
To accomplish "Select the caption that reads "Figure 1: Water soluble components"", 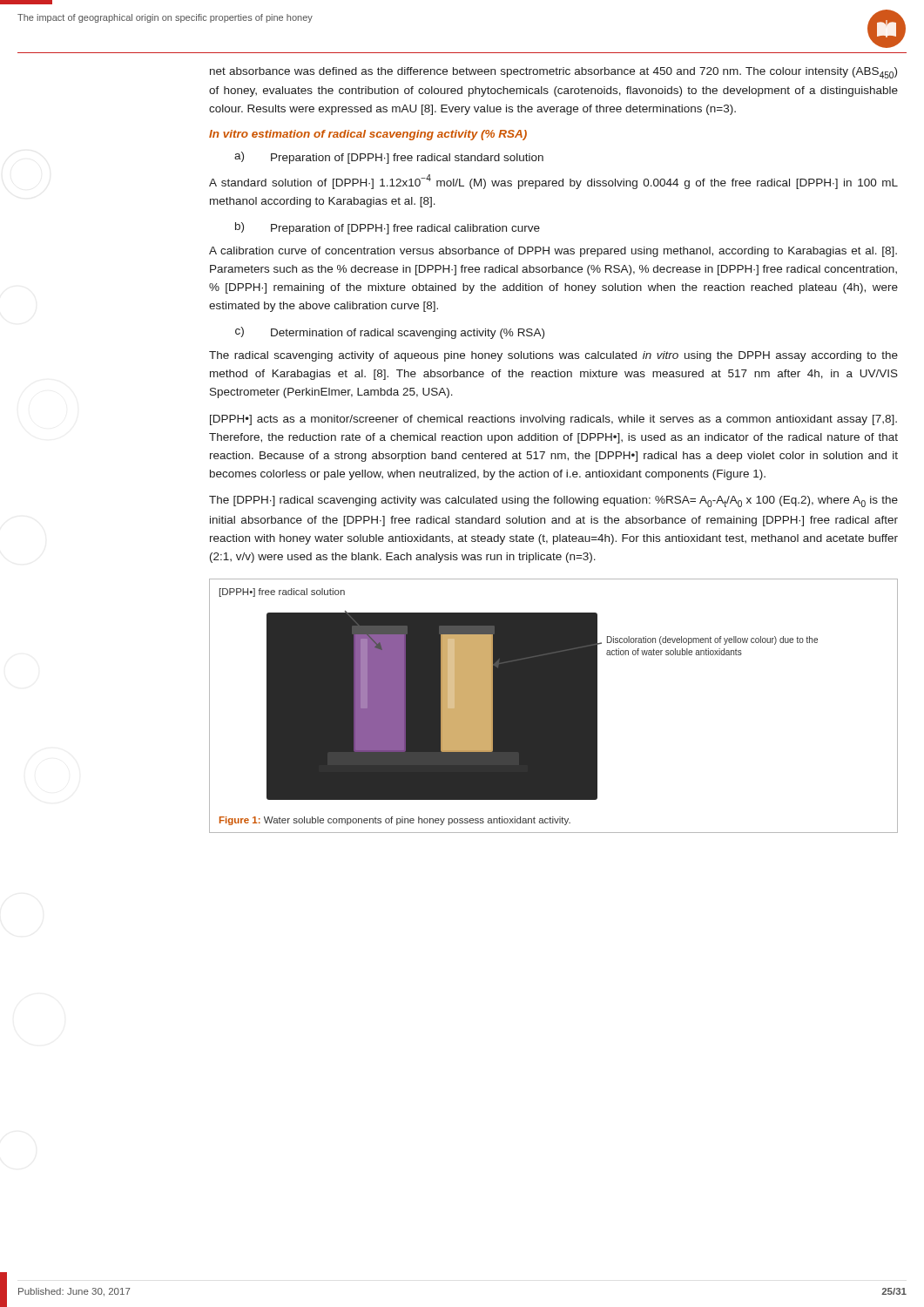I will pyautogui.click(x=395, y=820).
